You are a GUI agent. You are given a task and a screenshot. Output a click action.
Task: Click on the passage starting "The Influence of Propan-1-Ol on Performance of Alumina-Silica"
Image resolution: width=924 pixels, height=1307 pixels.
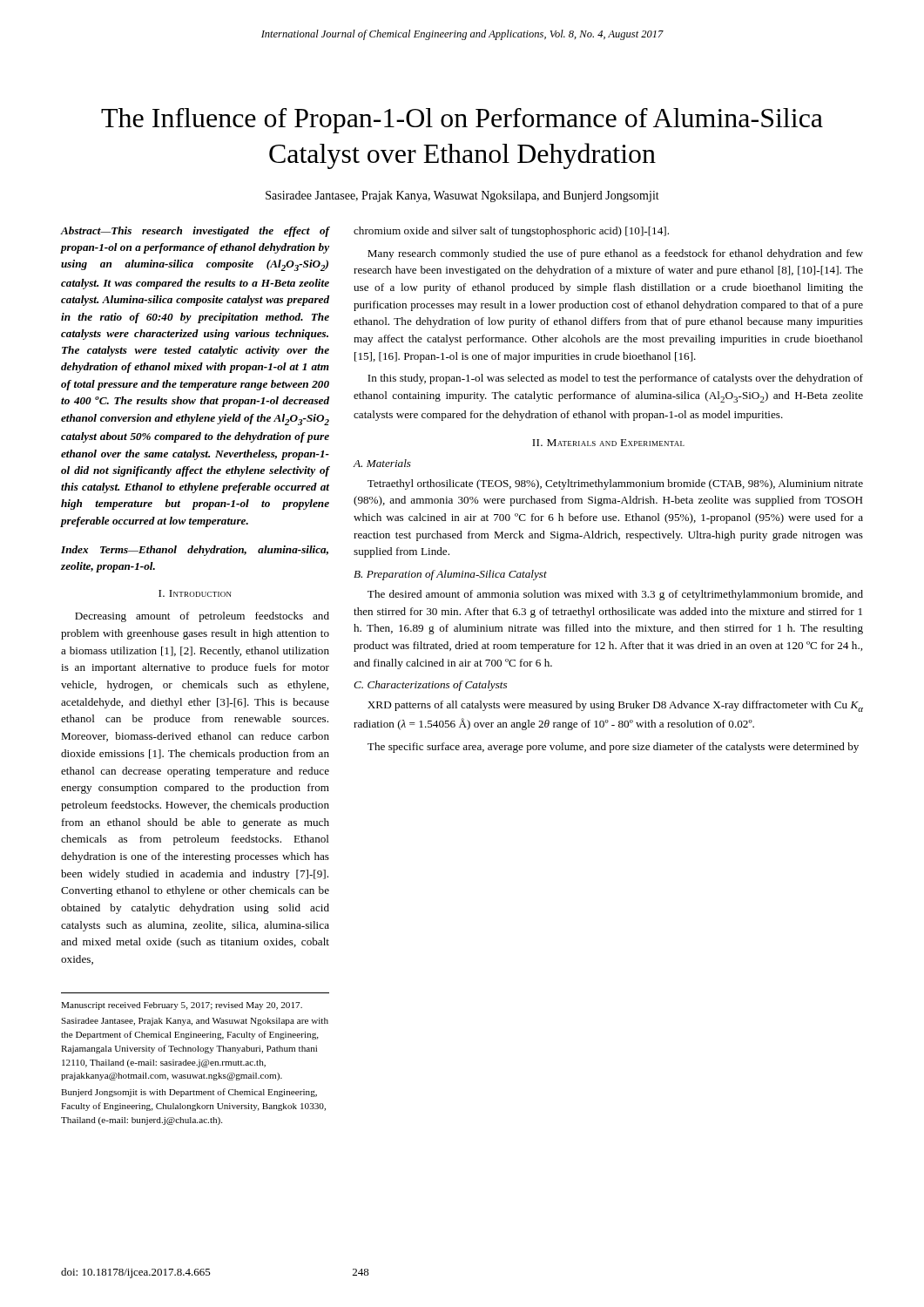click(x=462, y=136)
